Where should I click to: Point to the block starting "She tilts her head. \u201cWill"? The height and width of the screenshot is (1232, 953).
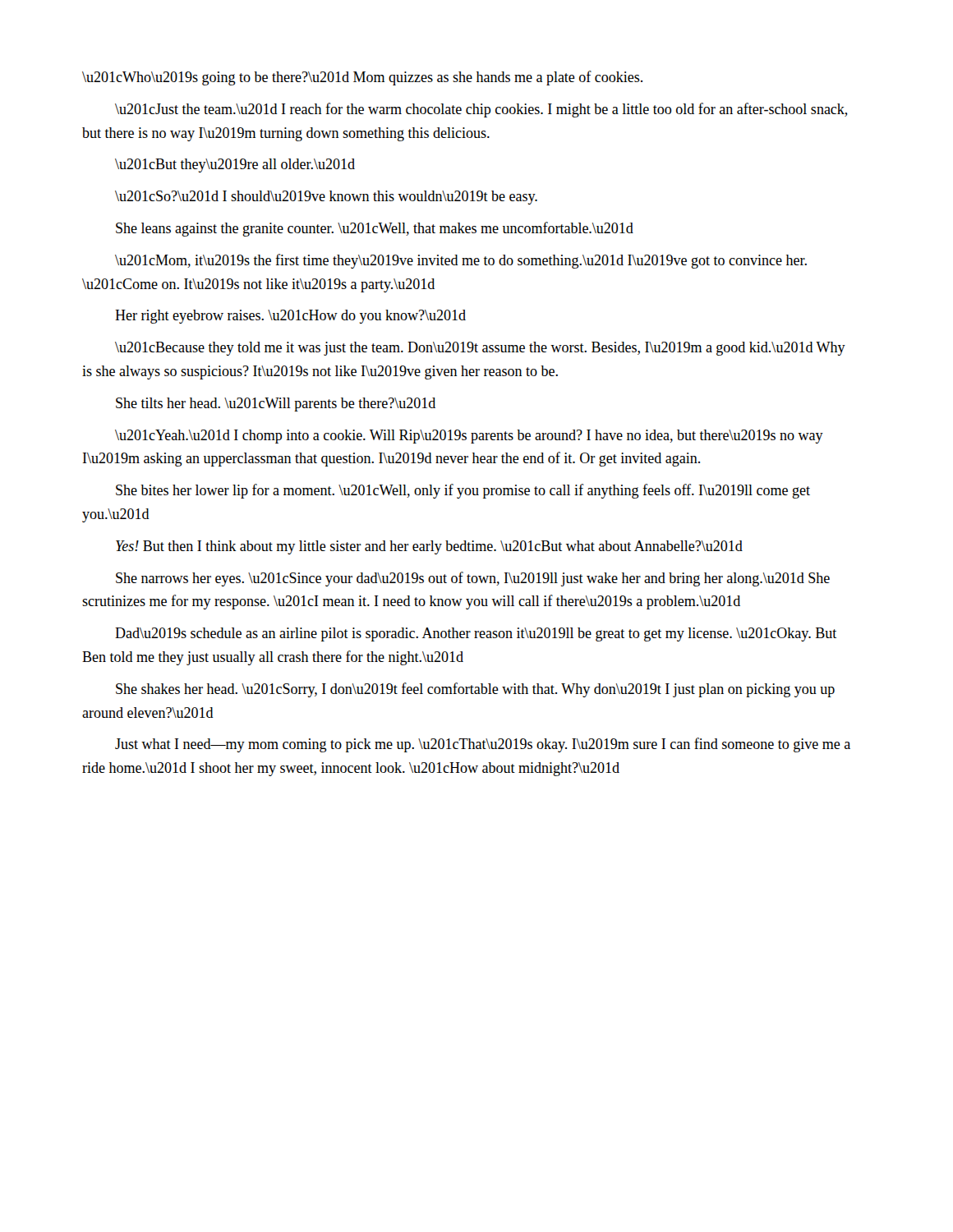coord(276,405)
